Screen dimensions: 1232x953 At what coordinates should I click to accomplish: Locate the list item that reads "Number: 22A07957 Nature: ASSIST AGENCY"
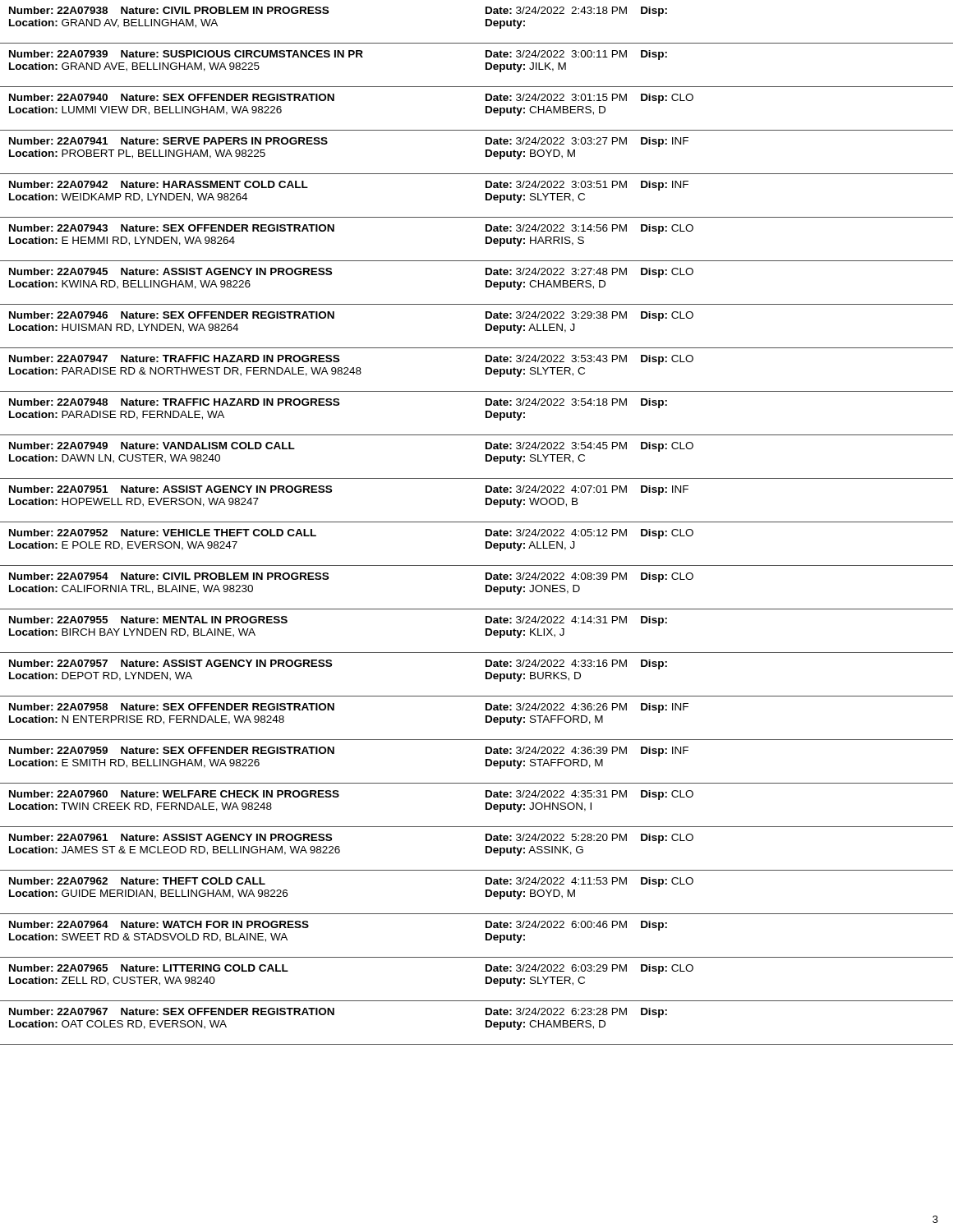click(476, 669)
